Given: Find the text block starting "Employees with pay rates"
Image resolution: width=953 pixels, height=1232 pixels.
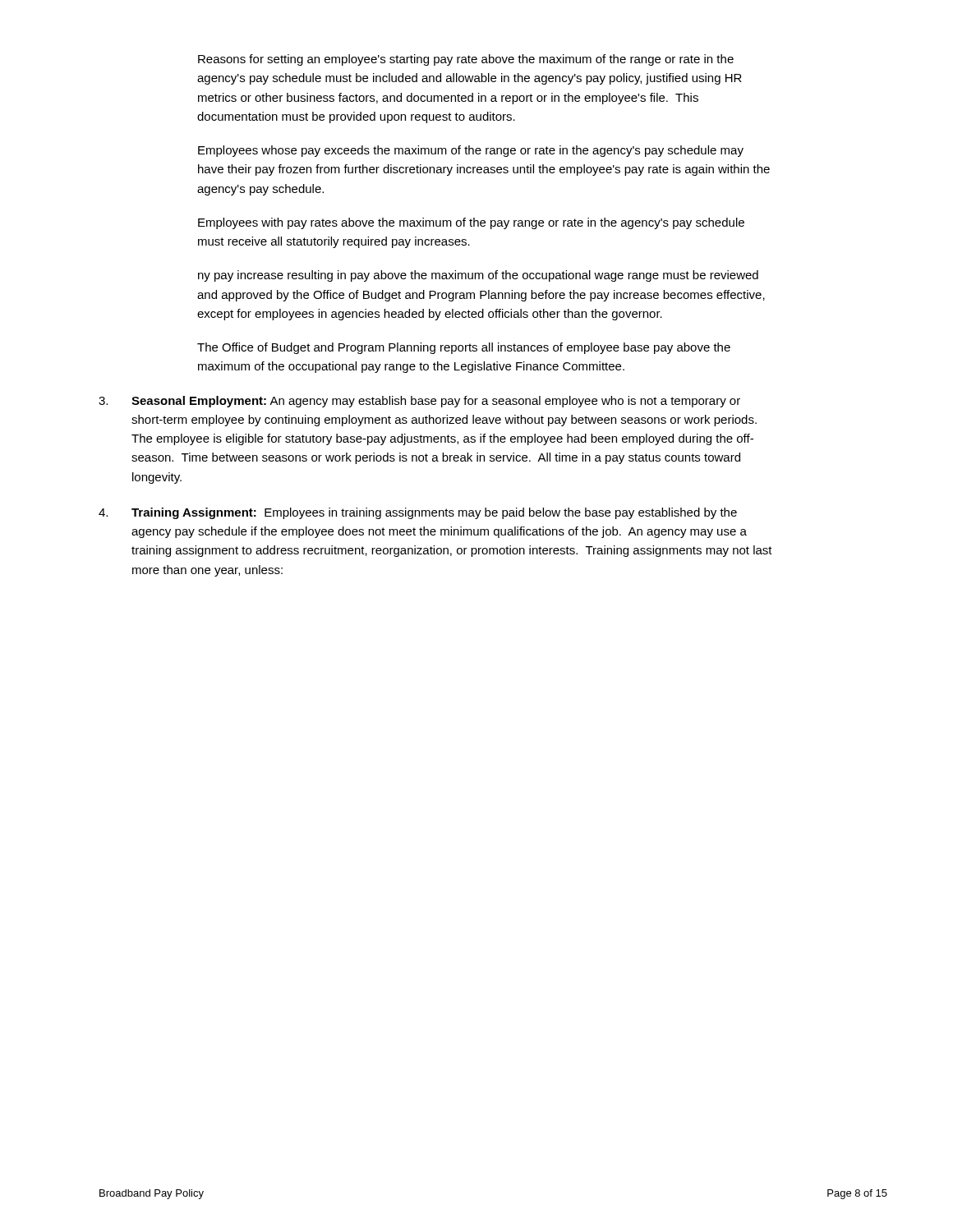Looking at the screenshot, I should click(x=471, y=231).
